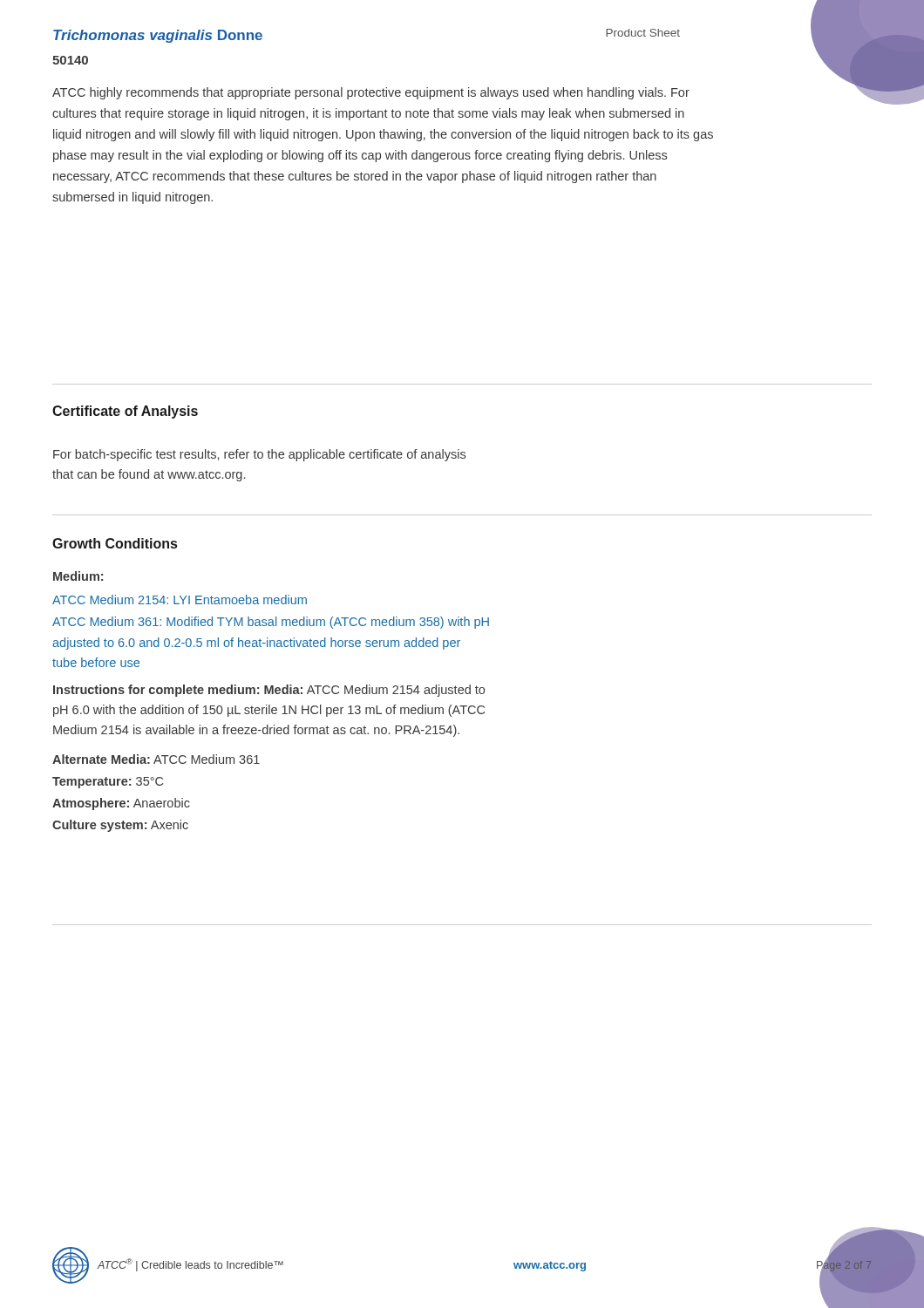Image resolution: width=924 pixels, height=1308 pixels.
Task: Find the region starting "ATCC highly recommends that appropriate personal"
Action: pyautogui.click(x=384, y=145)
